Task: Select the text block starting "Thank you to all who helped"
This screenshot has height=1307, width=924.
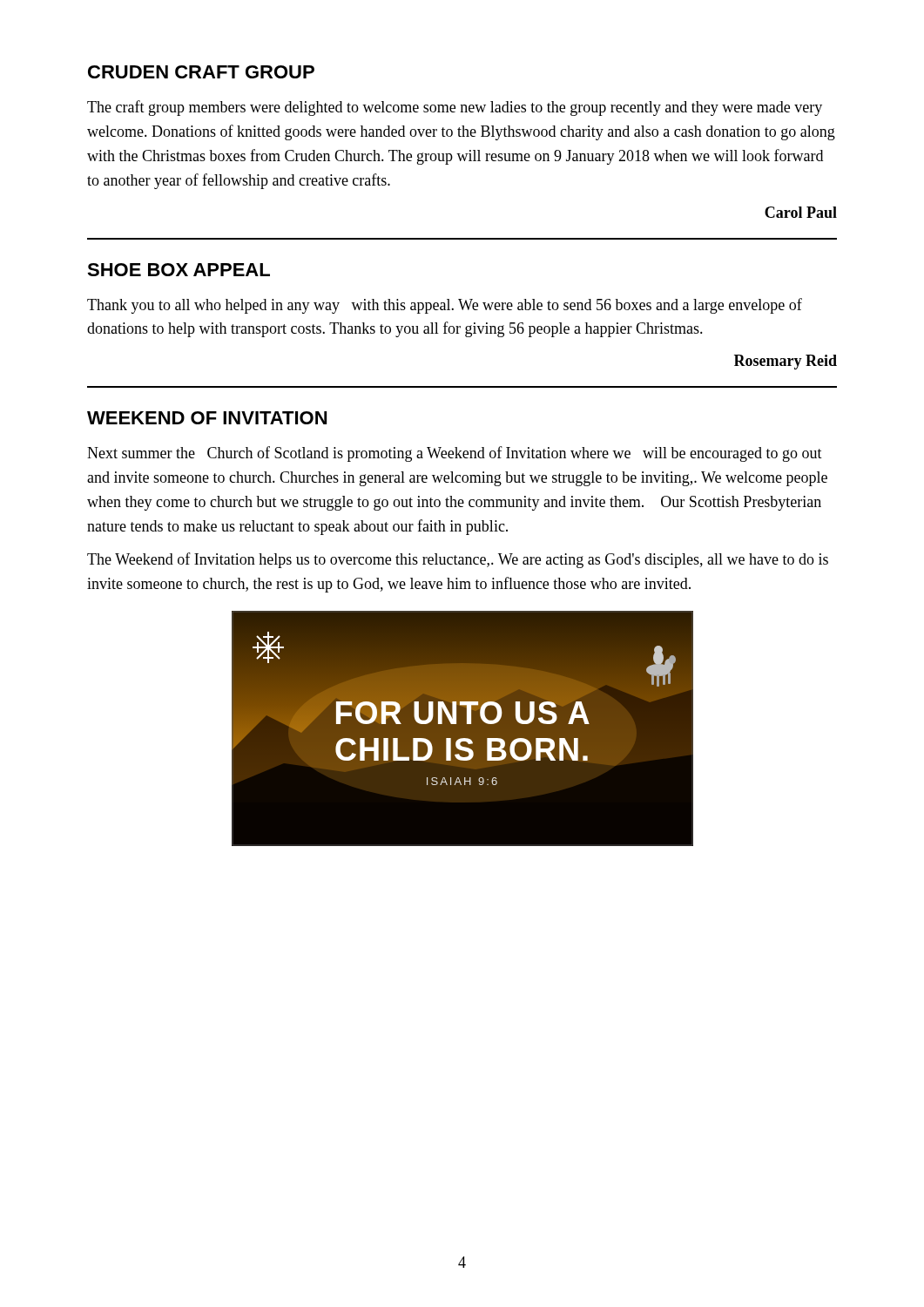Action: point(462,318)
